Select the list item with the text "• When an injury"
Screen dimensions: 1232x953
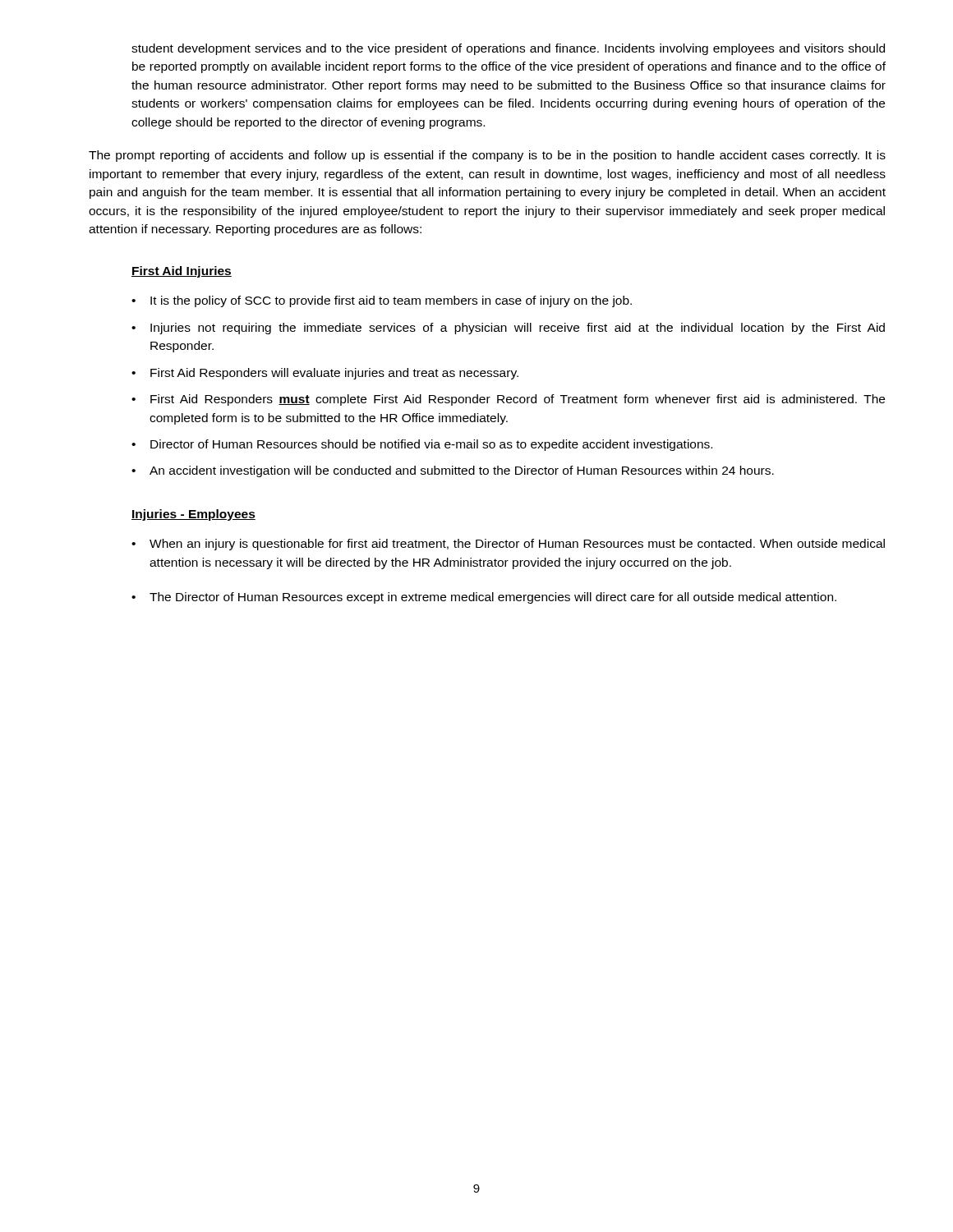point(509,553)
